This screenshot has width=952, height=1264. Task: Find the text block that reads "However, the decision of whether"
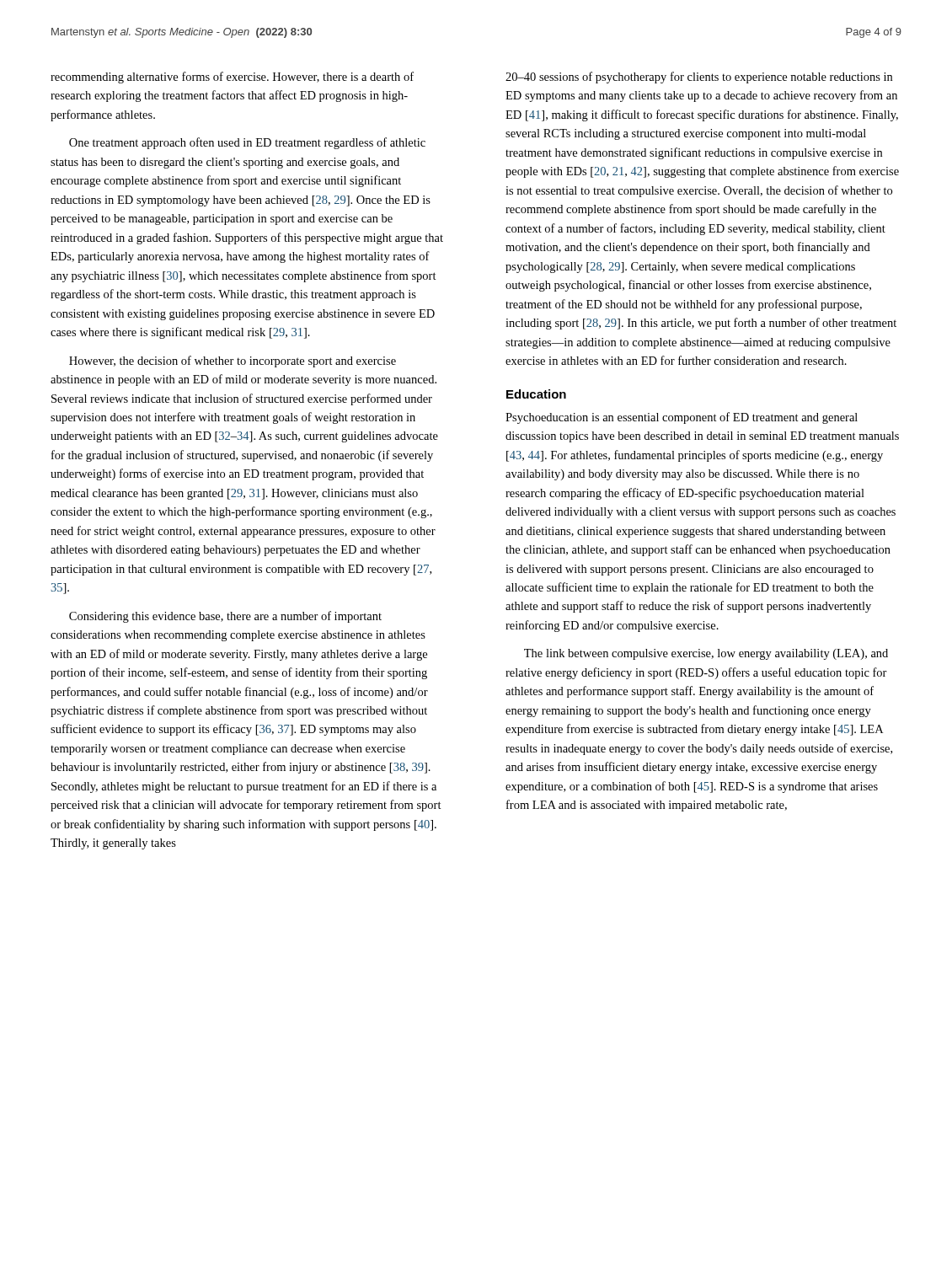(248, 474)
